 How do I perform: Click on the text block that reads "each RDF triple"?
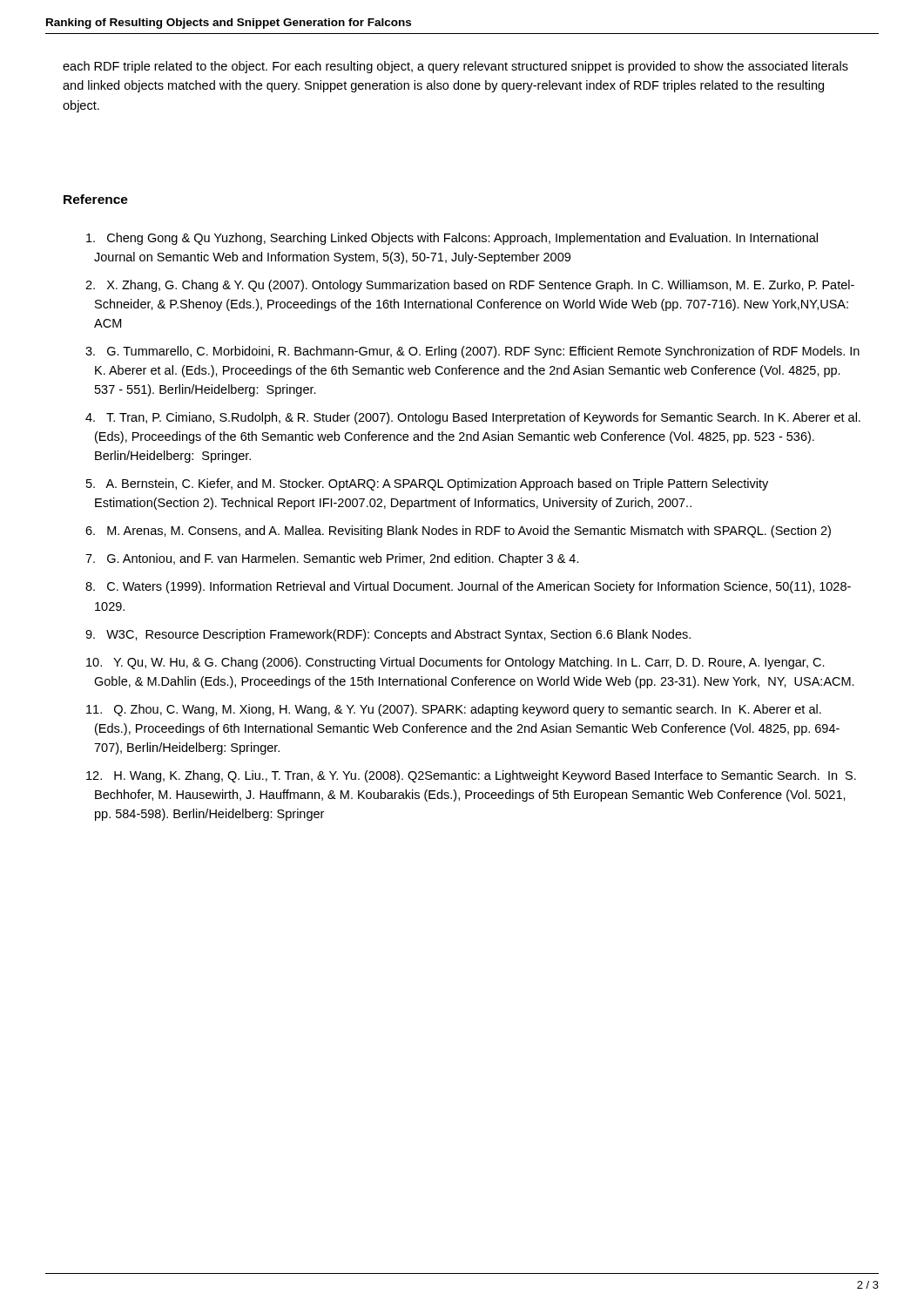pos(455,86)
